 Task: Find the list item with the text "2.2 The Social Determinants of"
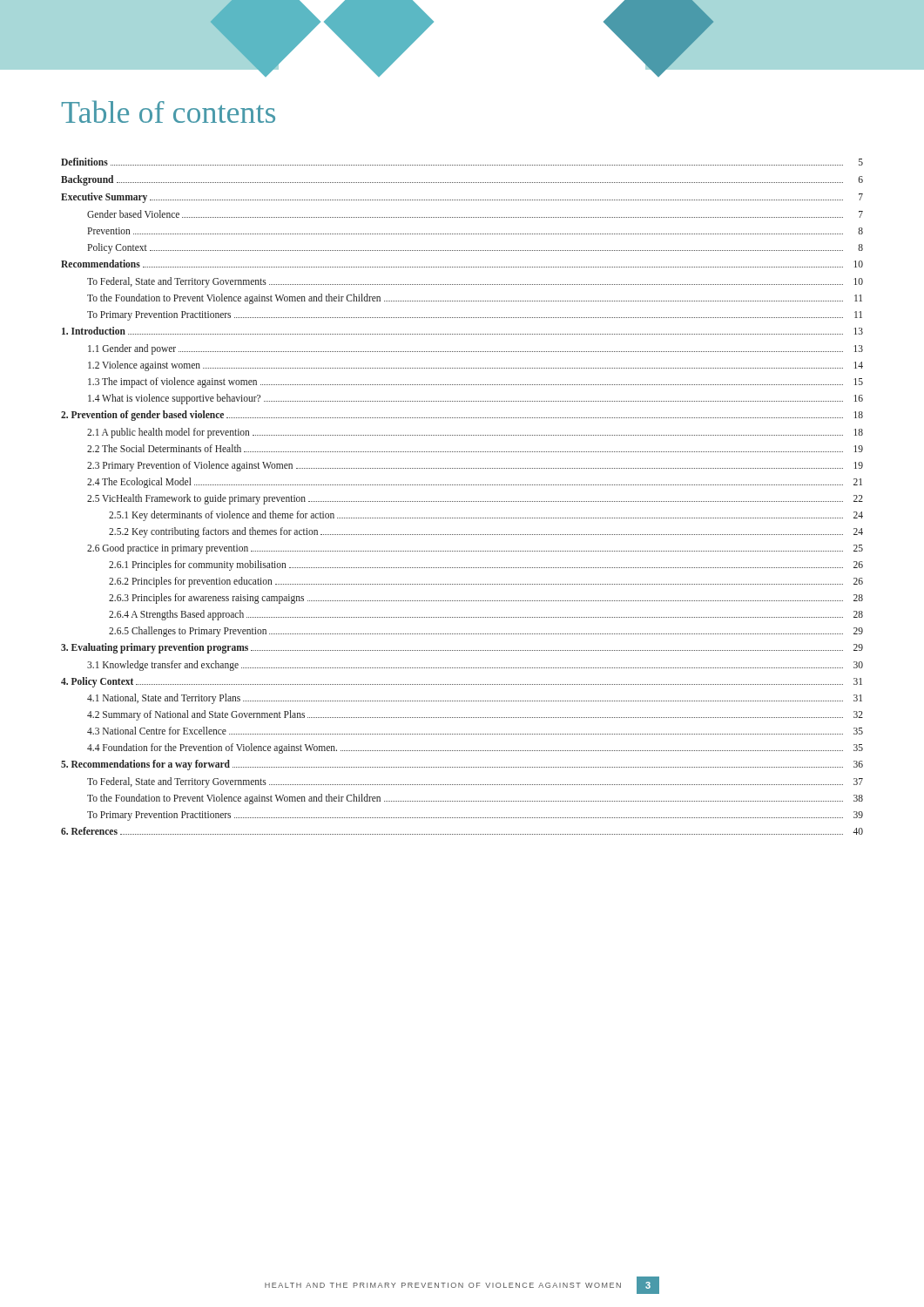[462, 449]
